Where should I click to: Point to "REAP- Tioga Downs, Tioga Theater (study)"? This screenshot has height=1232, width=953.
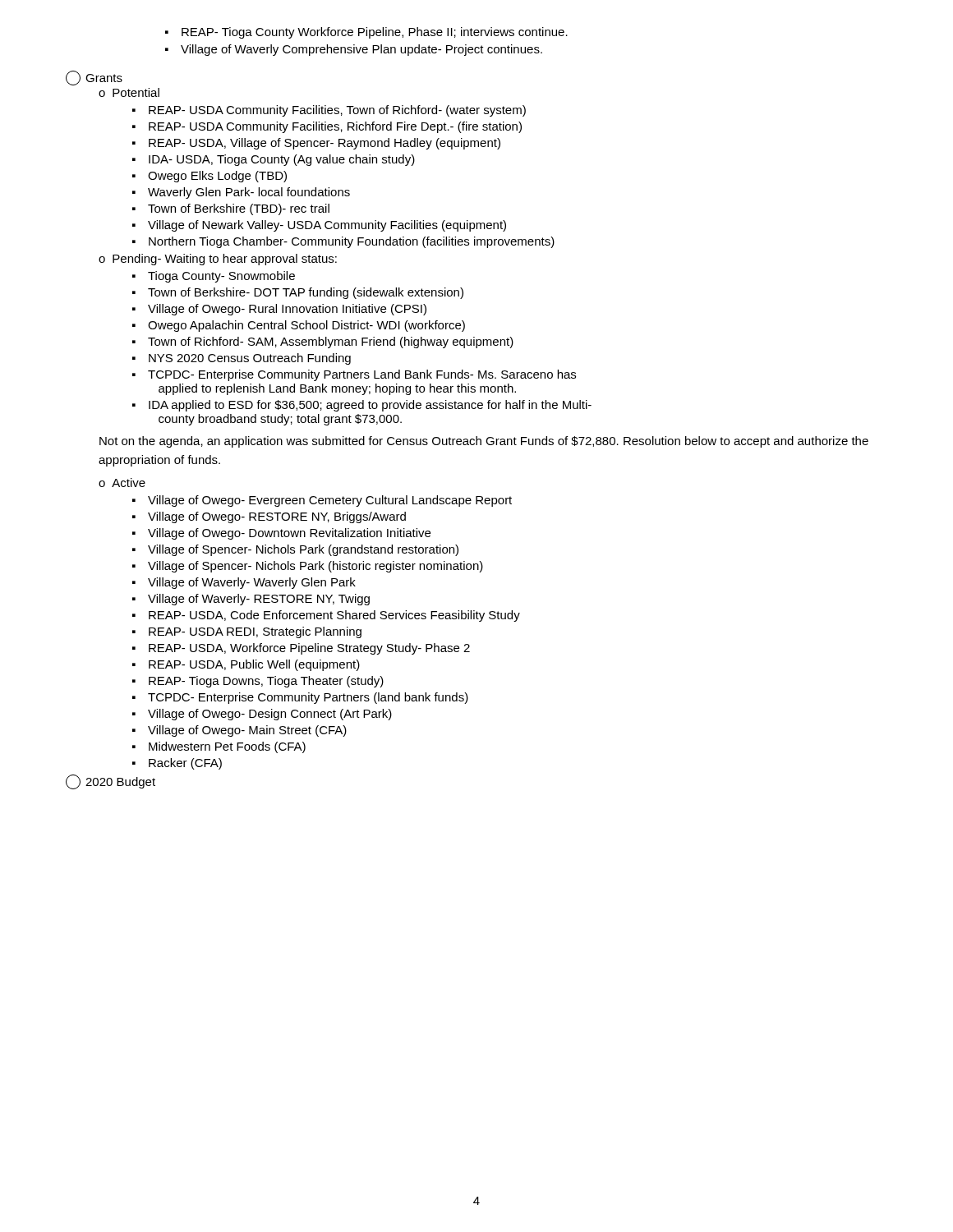(x=266, y=680)
